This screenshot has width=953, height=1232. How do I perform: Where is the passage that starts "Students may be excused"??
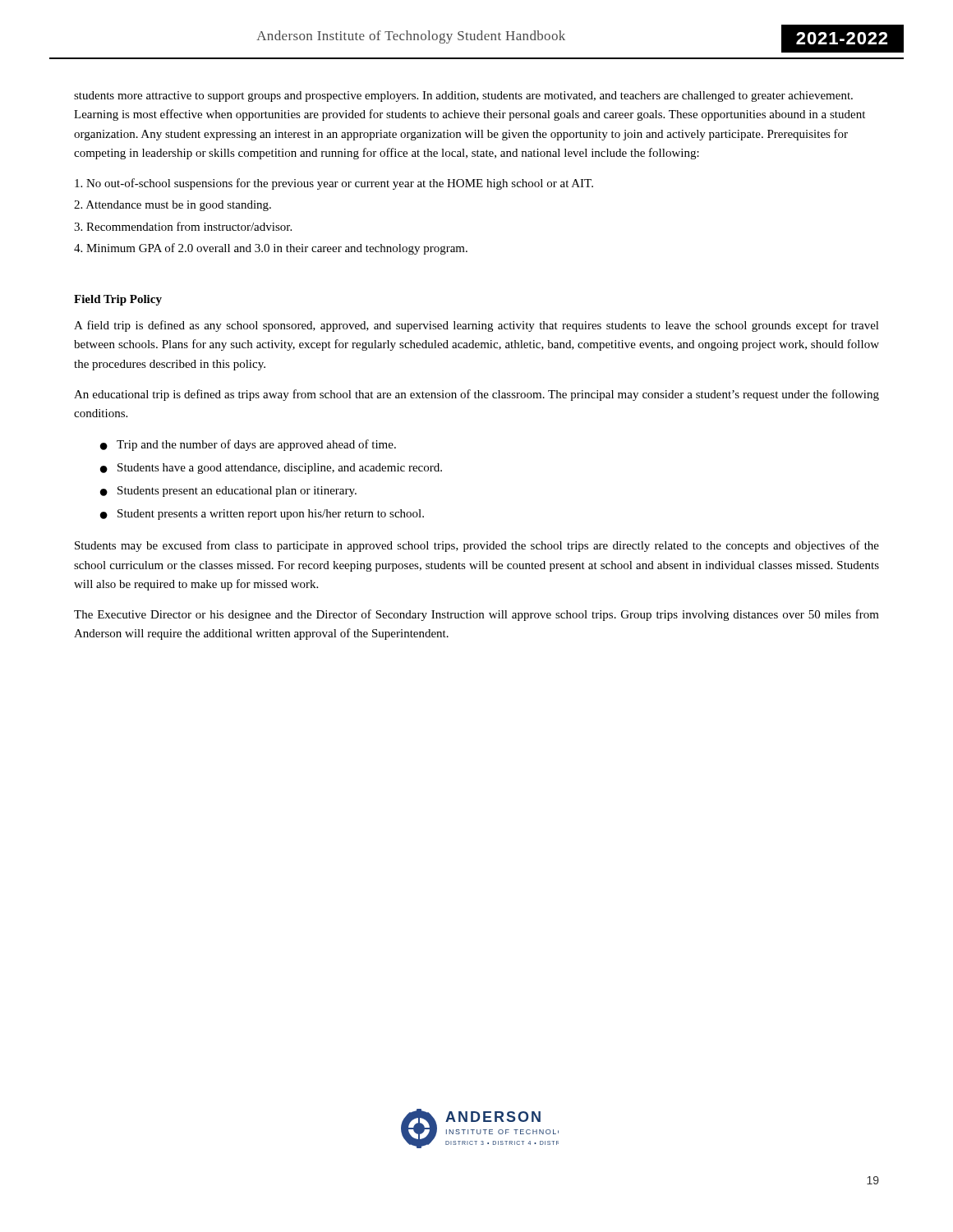(x=476, y=565)
